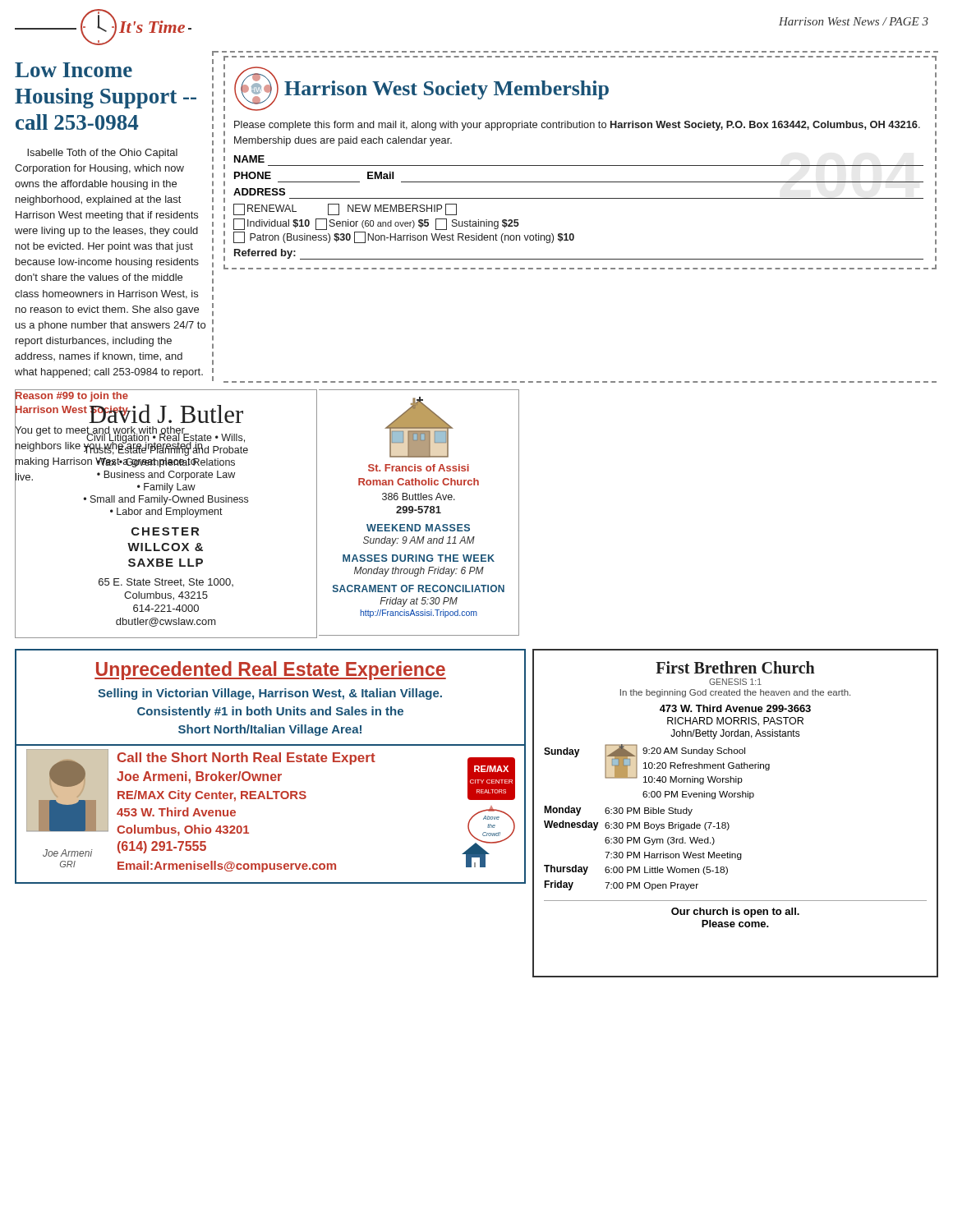Find the text block that reads "Joe Armeni GRI Call the Short"
Image resolution: width=953 pixels, height=1232 pixels.
point(271,811)
